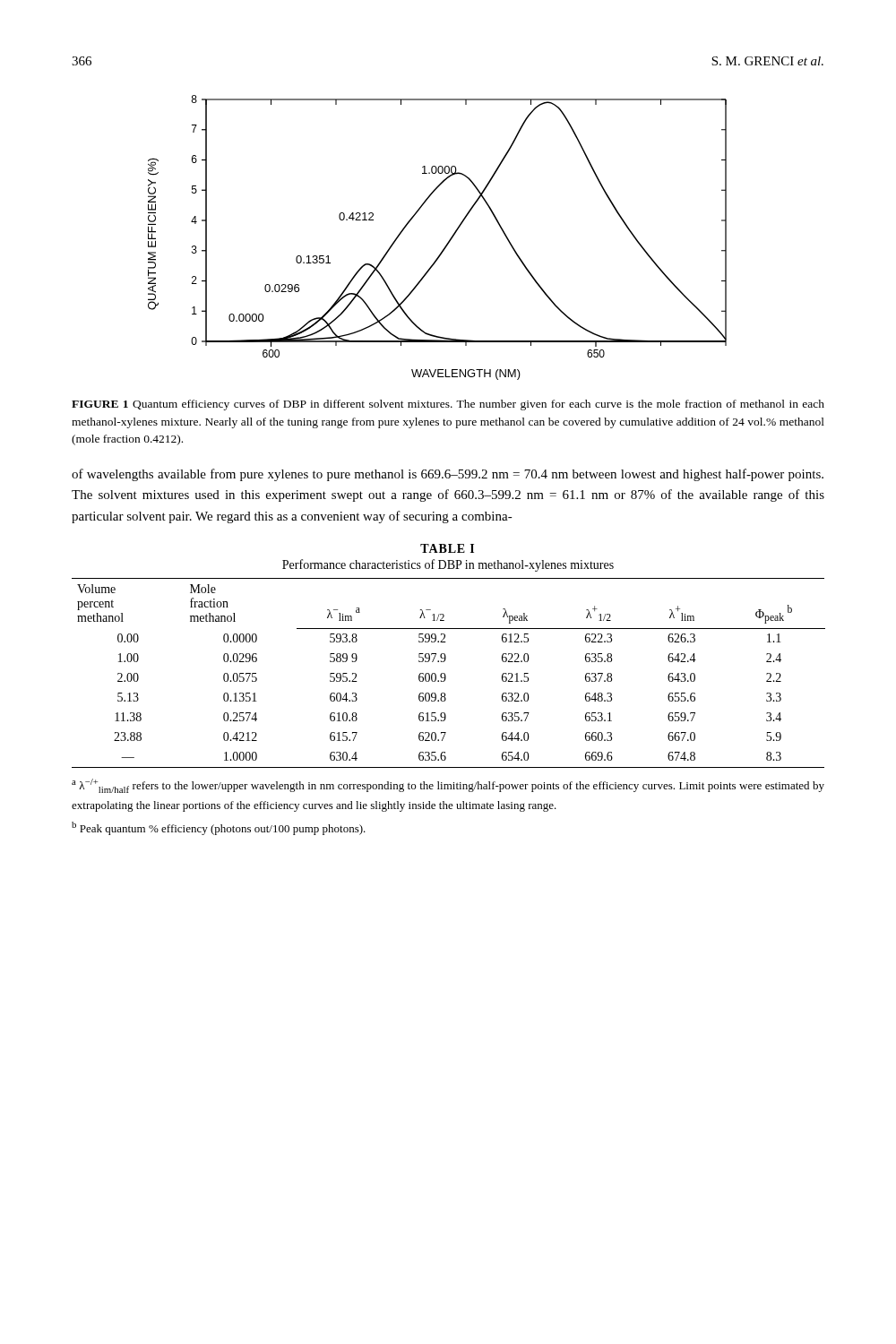Viewport: 896px width, 1344px height.
Task: Point to the block beginning "of wavelengths available from pure"
Action: click(x=448, y=495)
